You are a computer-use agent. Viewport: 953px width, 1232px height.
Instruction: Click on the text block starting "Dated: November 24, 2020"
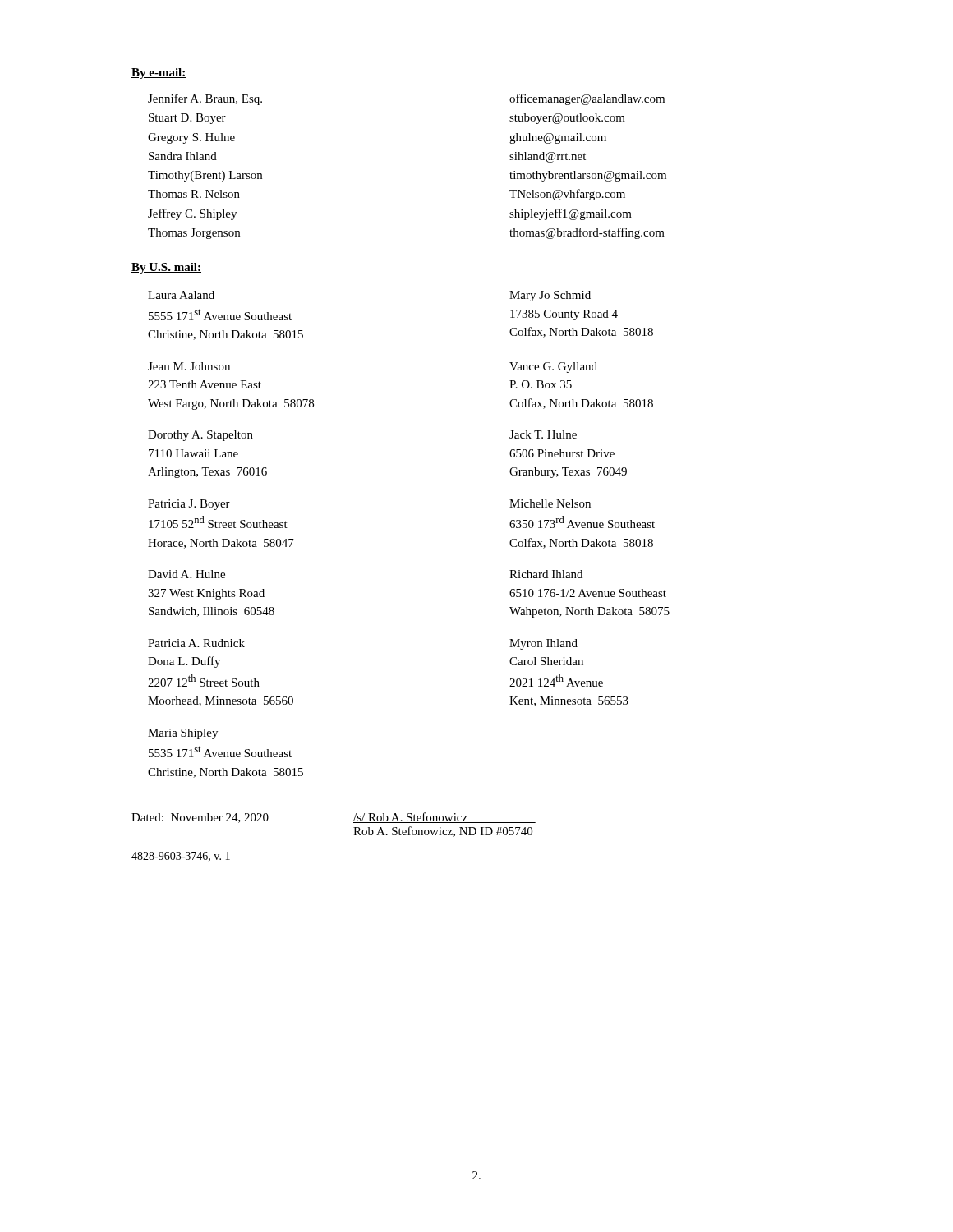pyautogui.click(x=200, y=817)
